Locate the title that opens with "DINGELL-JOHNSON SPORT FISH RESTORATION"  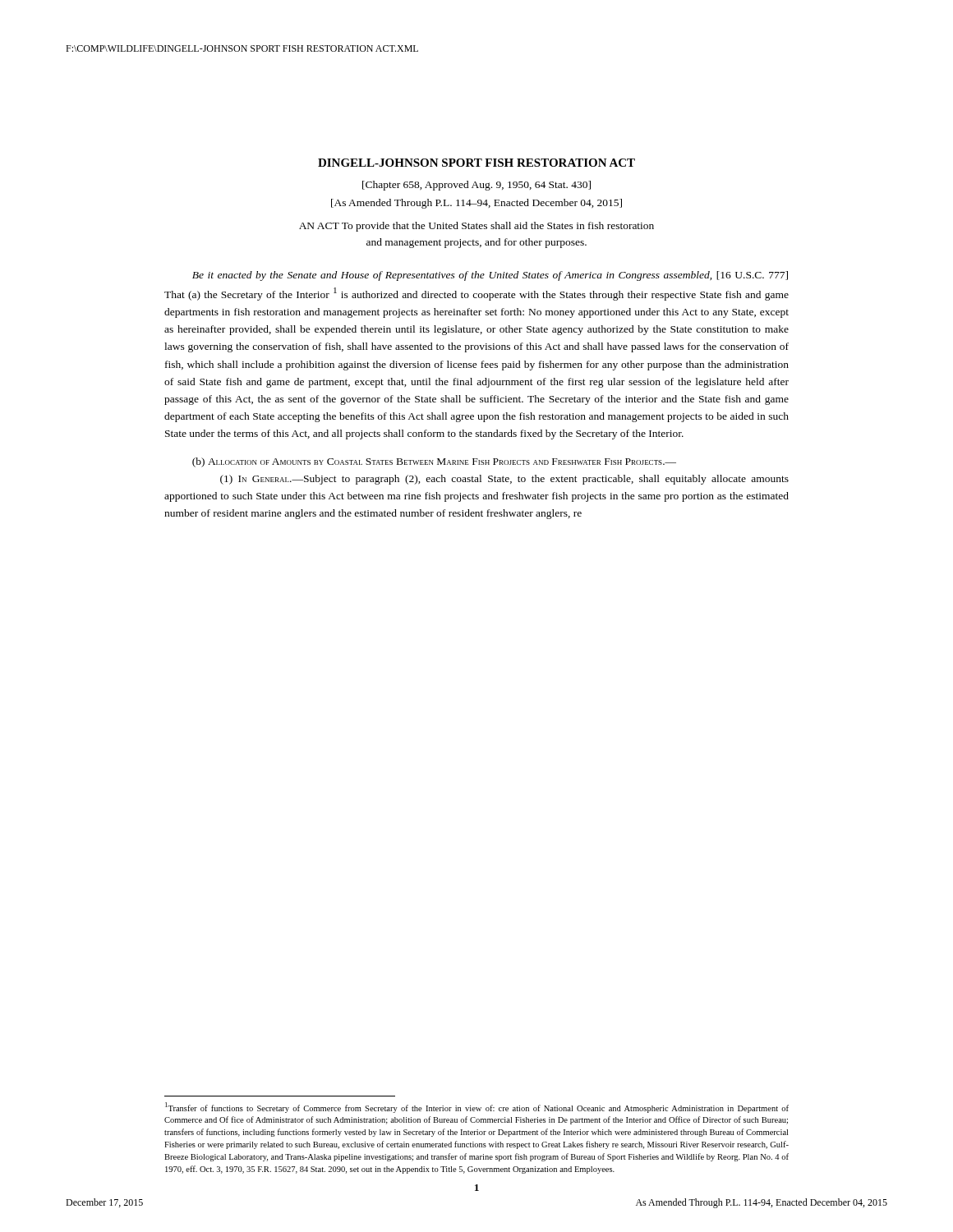point(476,163)
